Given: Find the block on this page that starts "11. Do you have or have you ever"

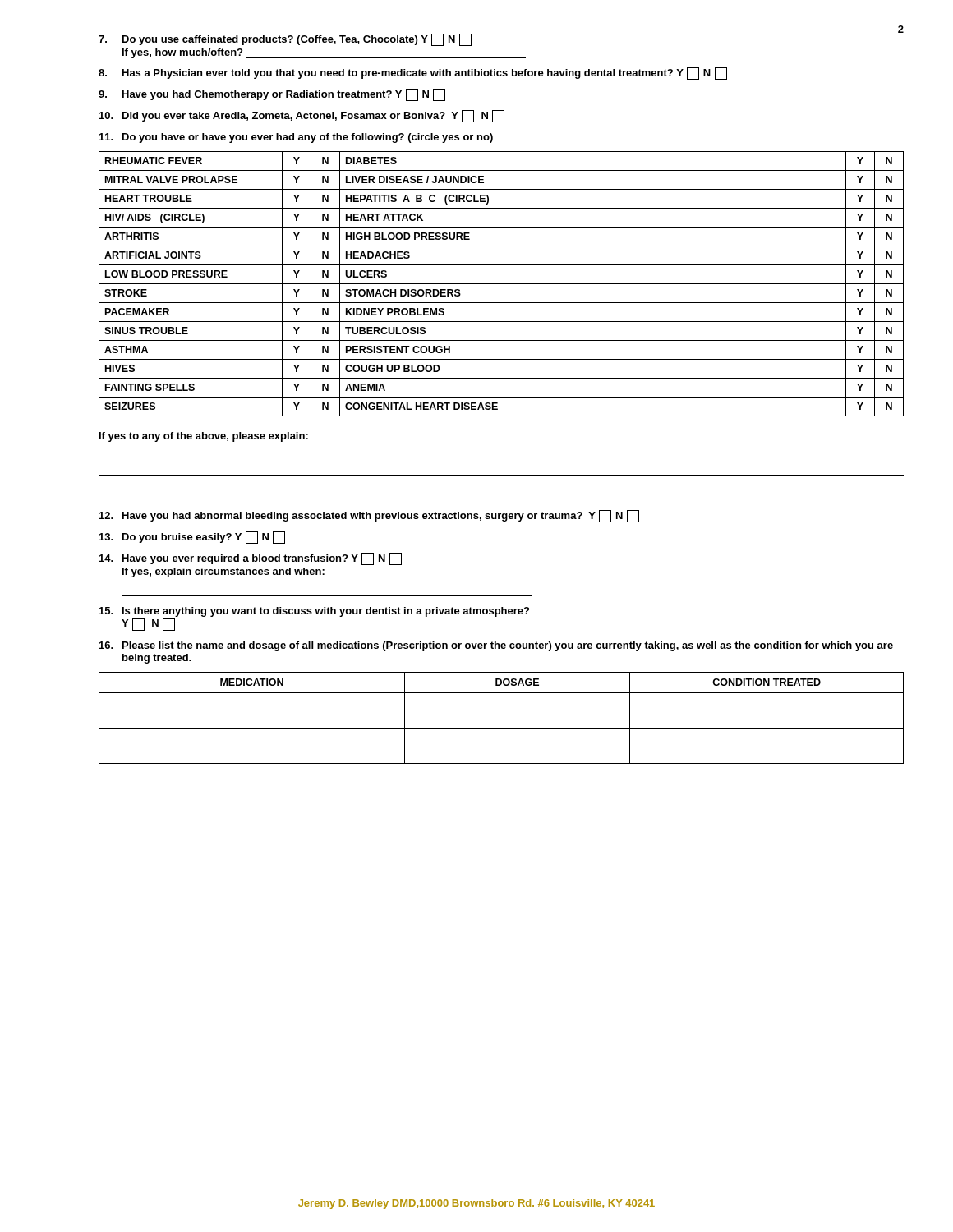Looking at the screenshot, I should click(501, 137).
